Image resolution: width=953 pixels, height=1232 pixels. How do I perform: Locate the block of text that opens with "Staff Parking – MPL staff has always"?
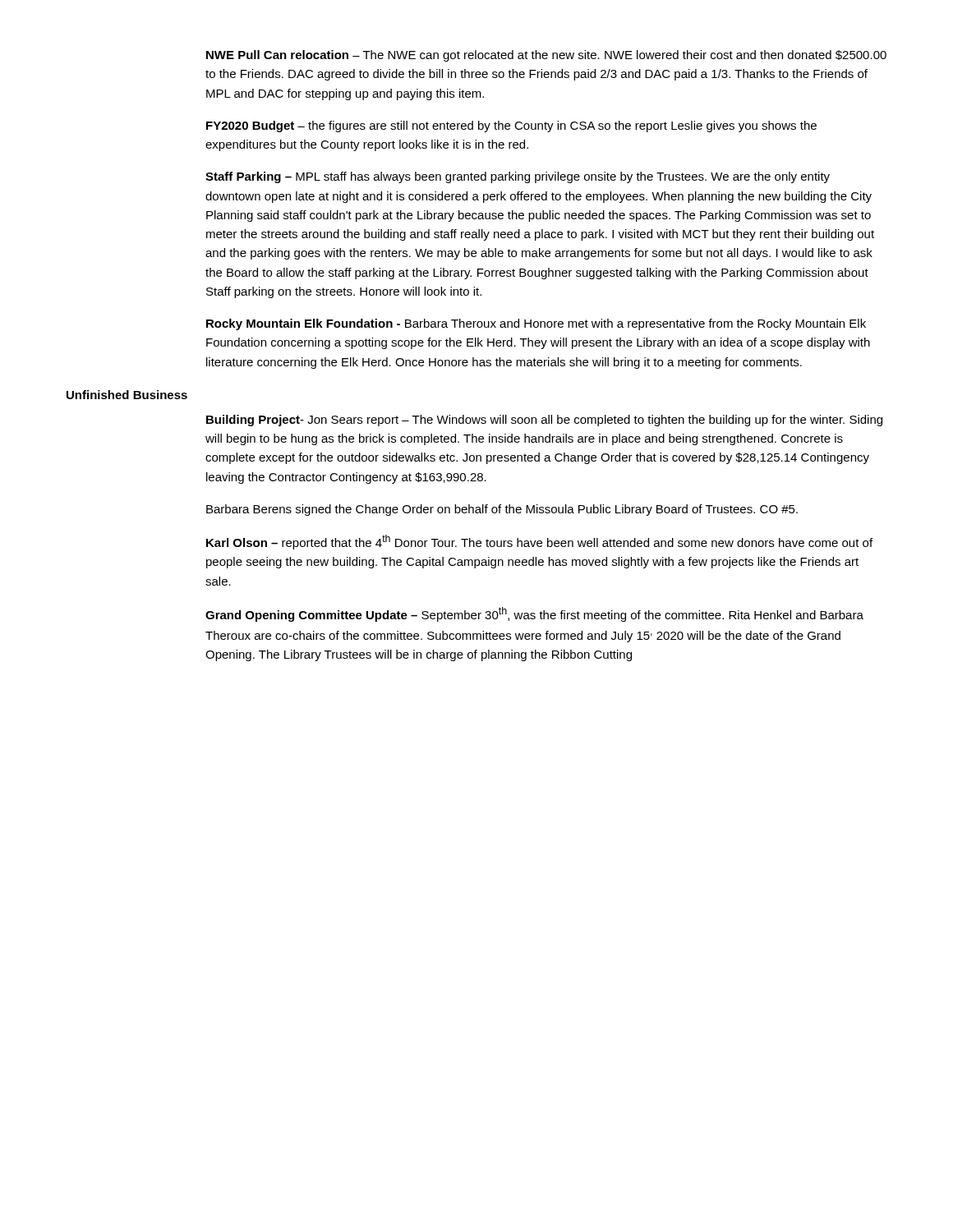pos(540,234)
